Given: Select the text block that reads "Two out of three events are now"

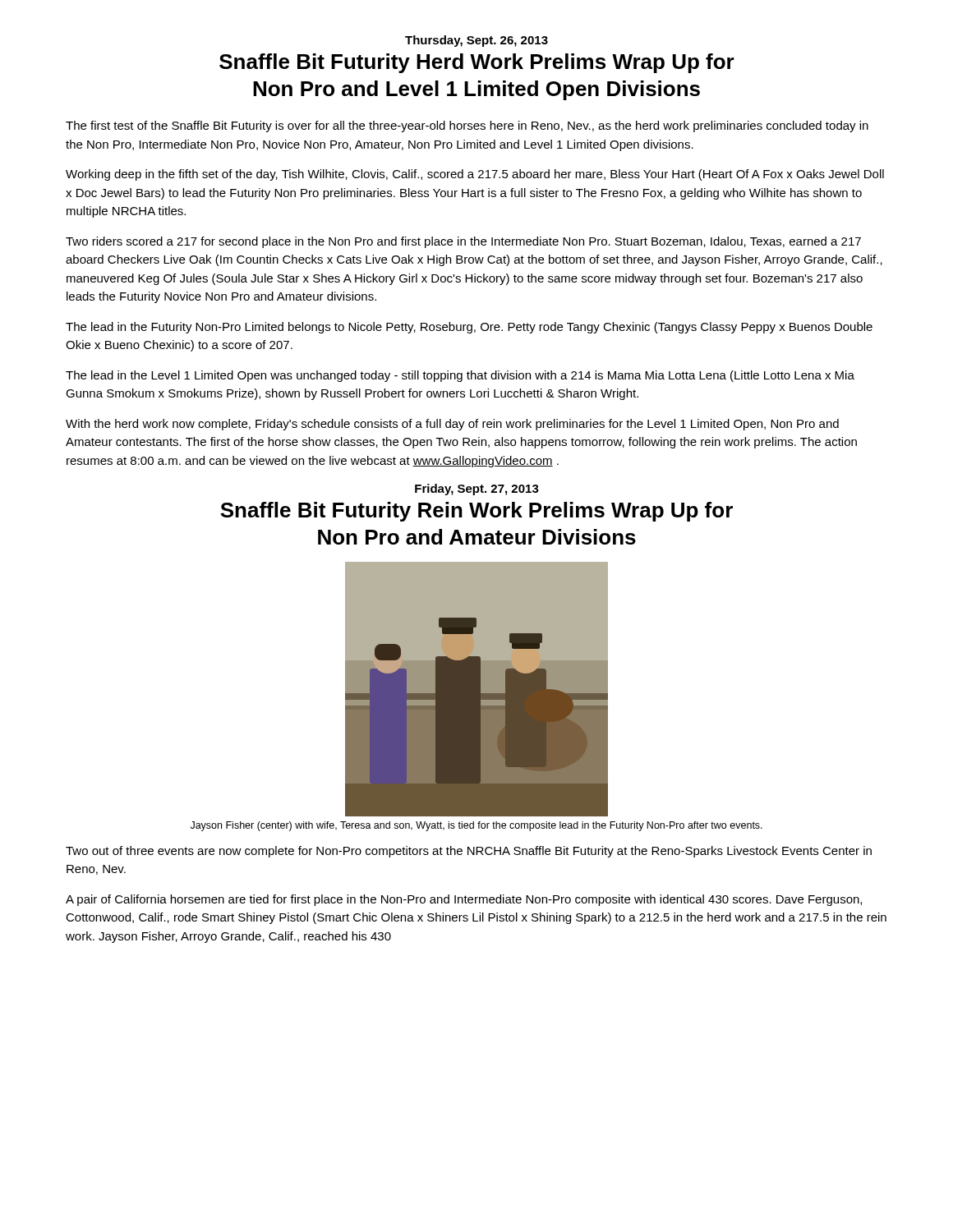Looking at the screenshot, I should pos(469,859).
